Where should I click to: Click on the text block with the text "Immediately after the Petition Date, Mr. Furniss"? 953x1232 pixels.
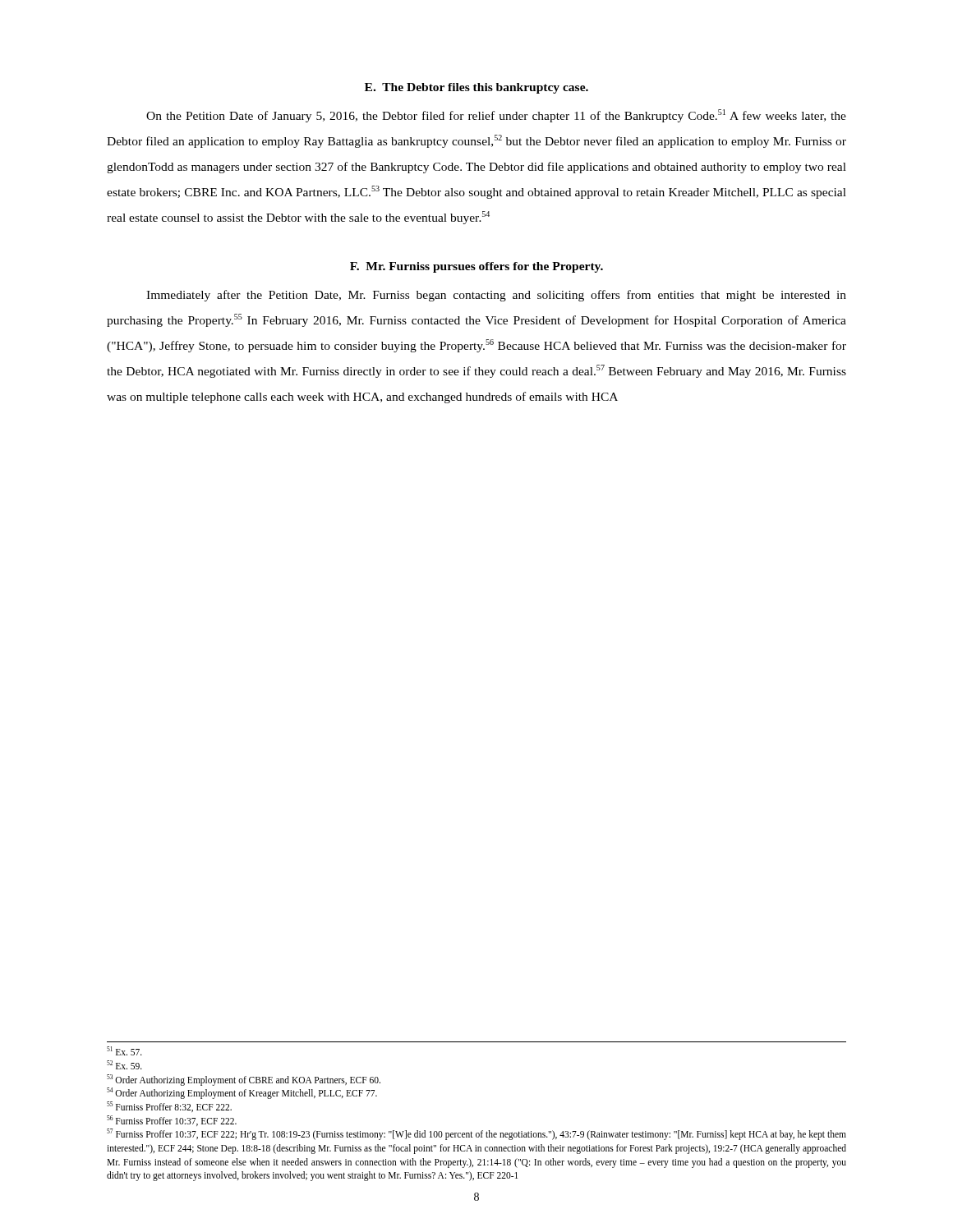(x=476, y=345)
